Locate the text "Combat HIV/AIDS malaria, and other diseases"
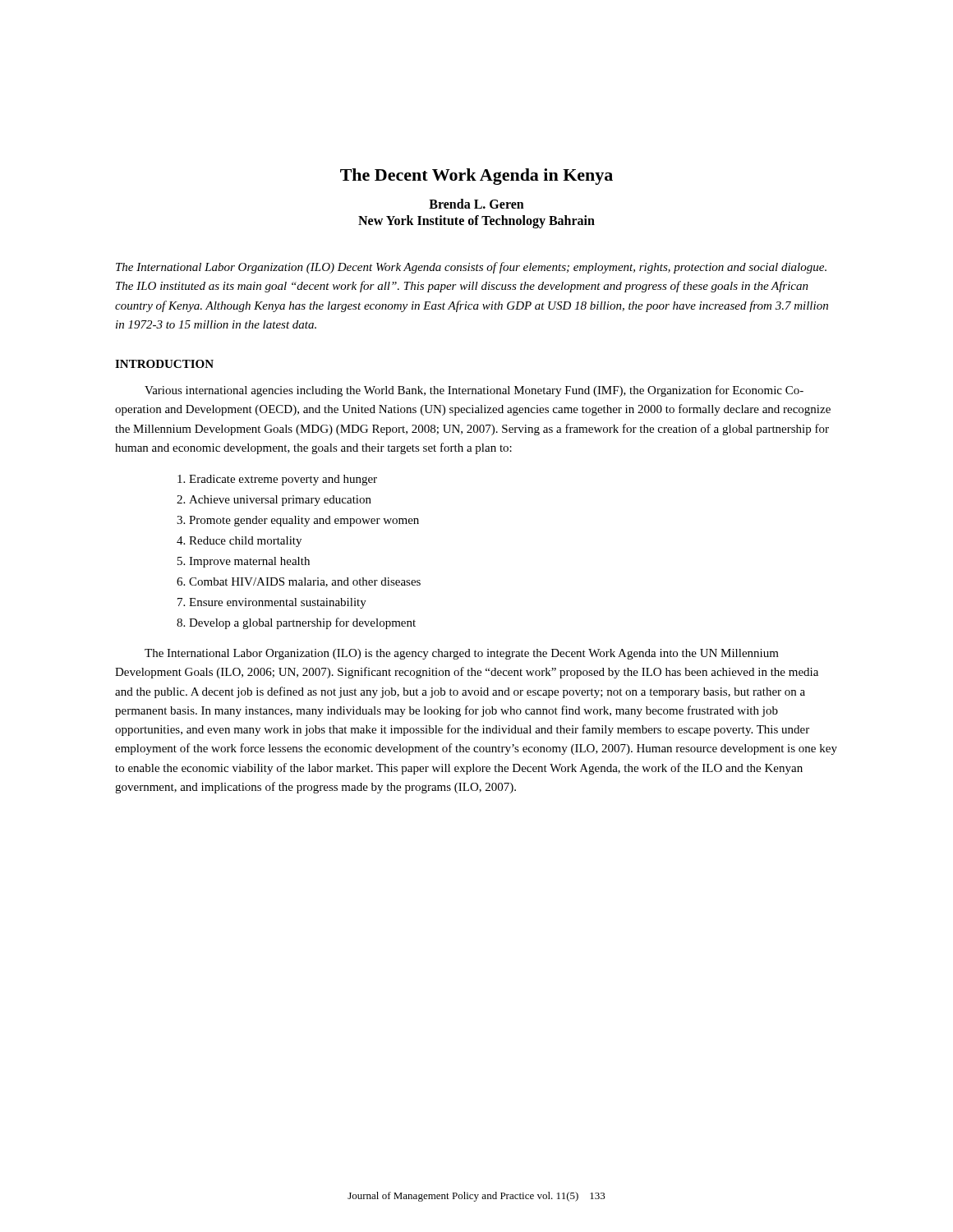The height and width of the screenshot is (1232, 953). click(305, 582)
